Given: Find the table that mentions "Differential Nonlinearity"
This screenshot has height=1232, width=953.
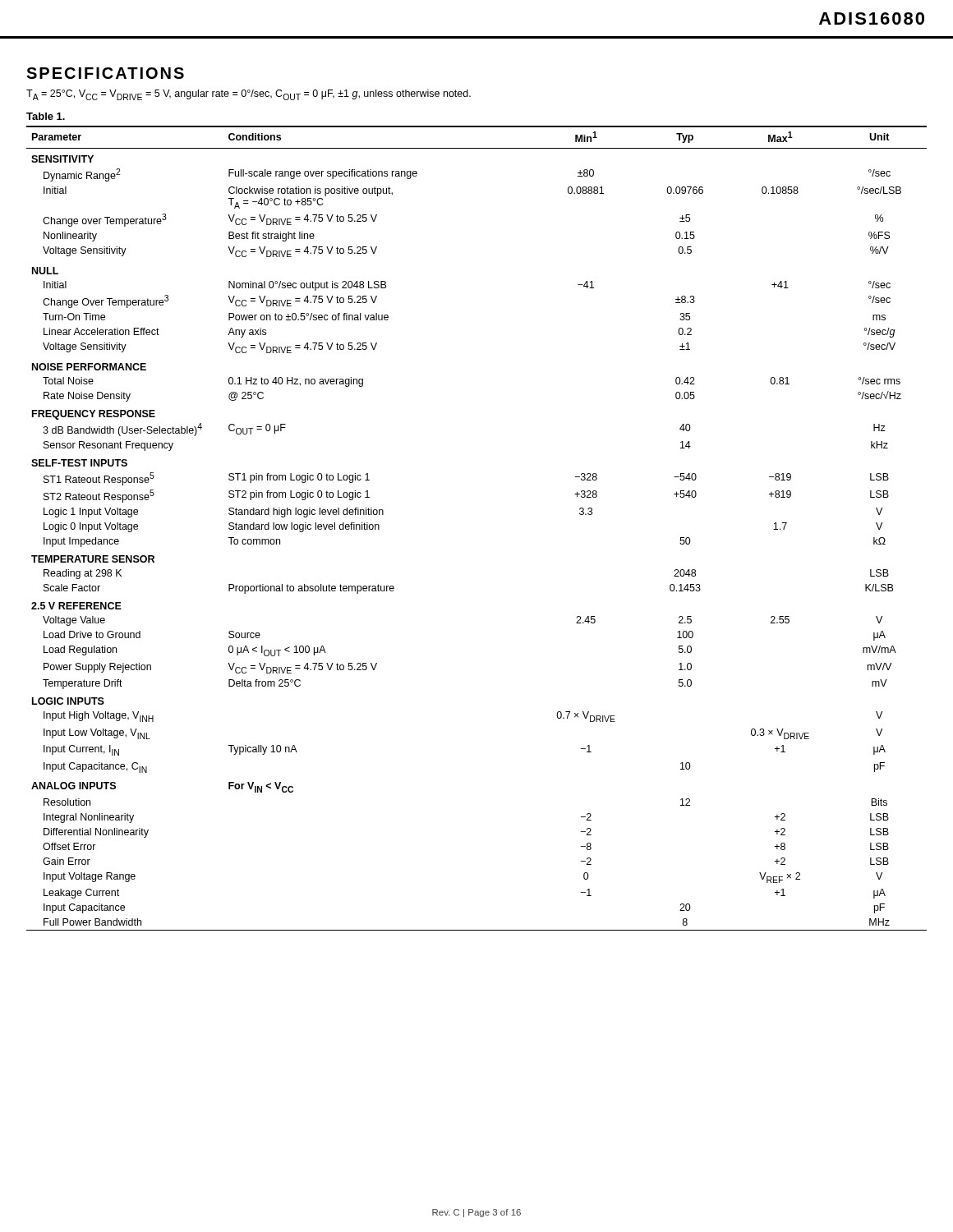Looking at the screenshot, I should click(x=476, y=520).
